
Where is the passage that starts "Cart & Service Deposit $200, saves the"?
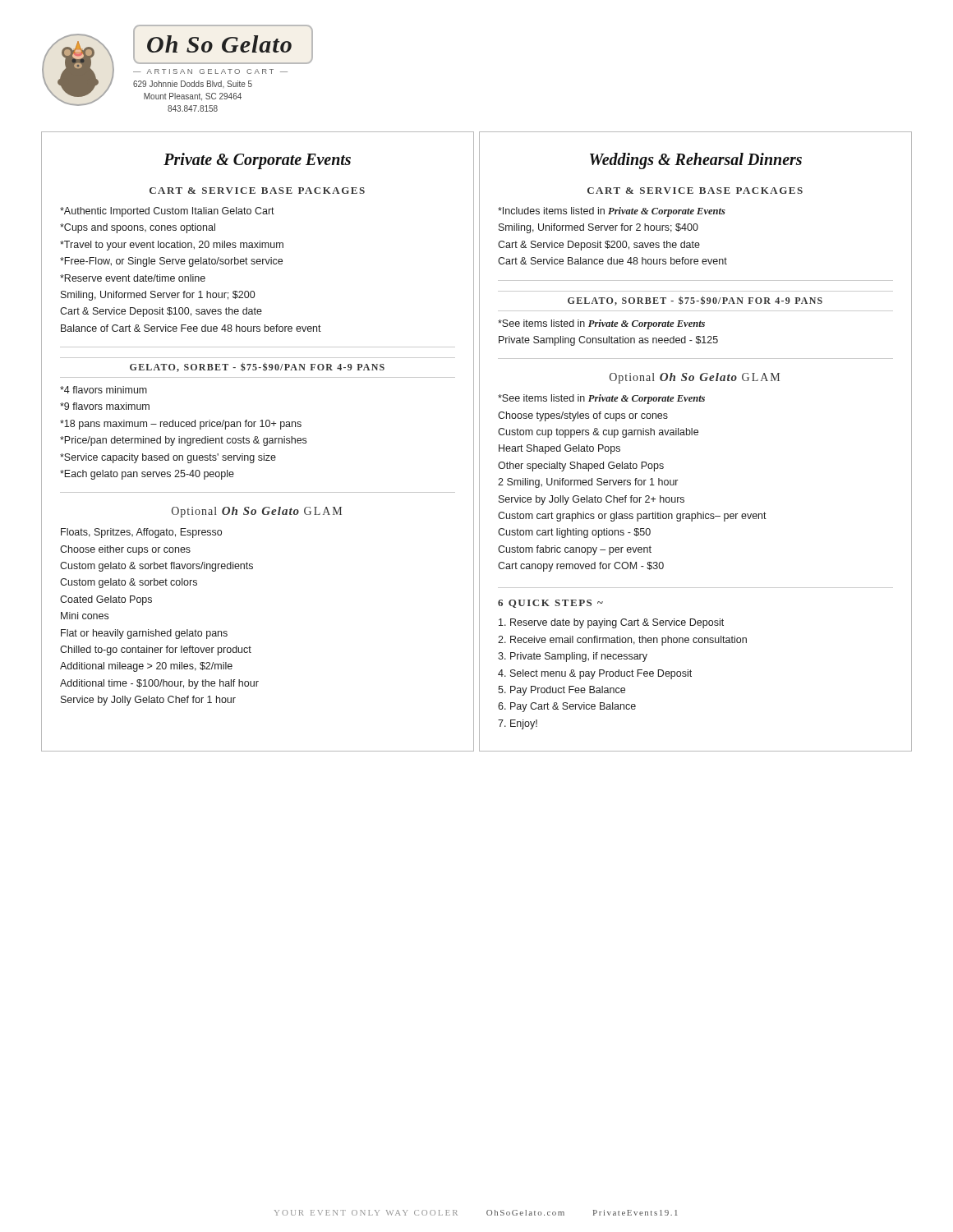point(599,245)
